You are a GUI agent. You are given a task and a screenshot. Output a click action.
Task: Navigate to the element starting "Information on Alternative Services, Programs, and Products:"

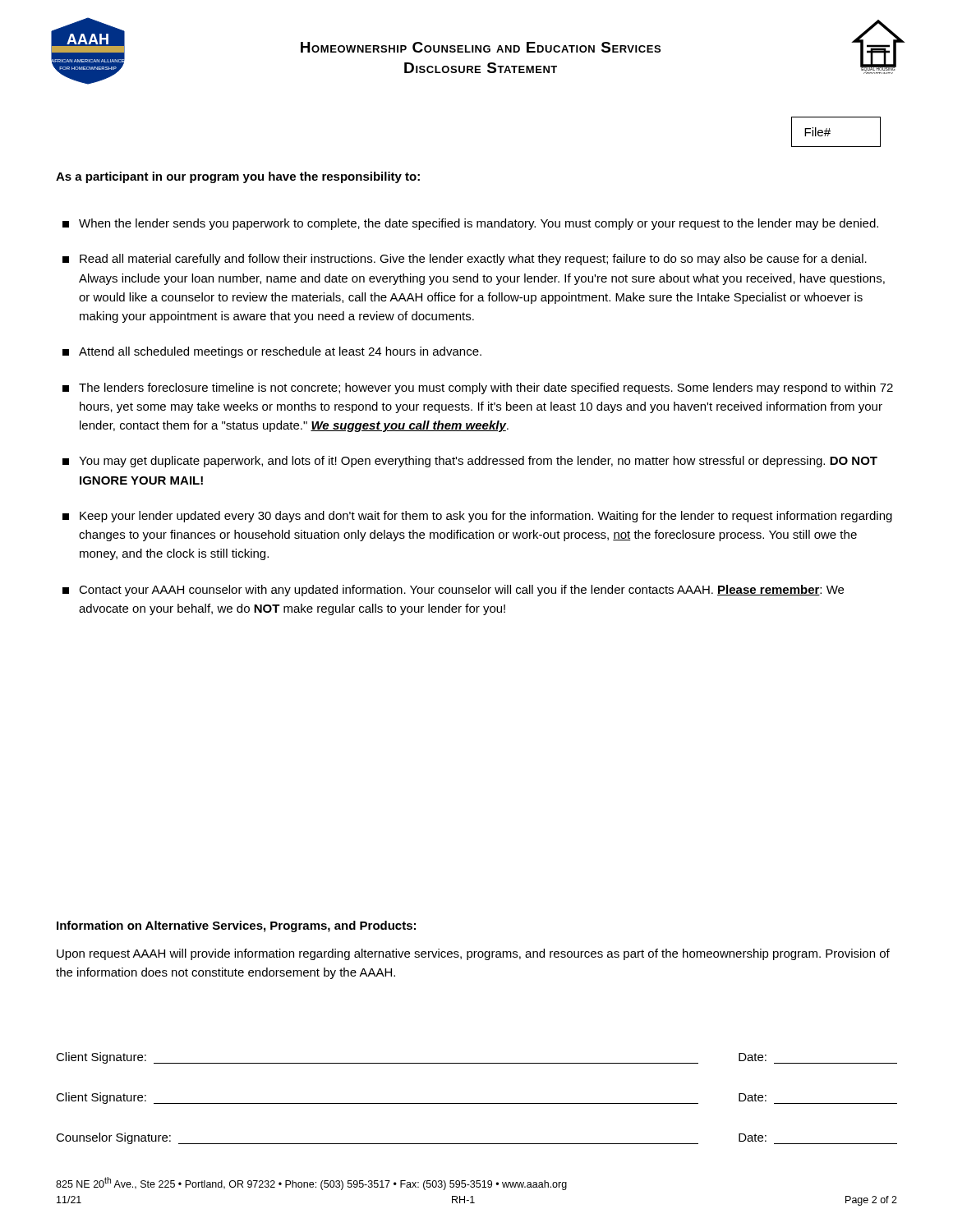click(x=236, y=925)
